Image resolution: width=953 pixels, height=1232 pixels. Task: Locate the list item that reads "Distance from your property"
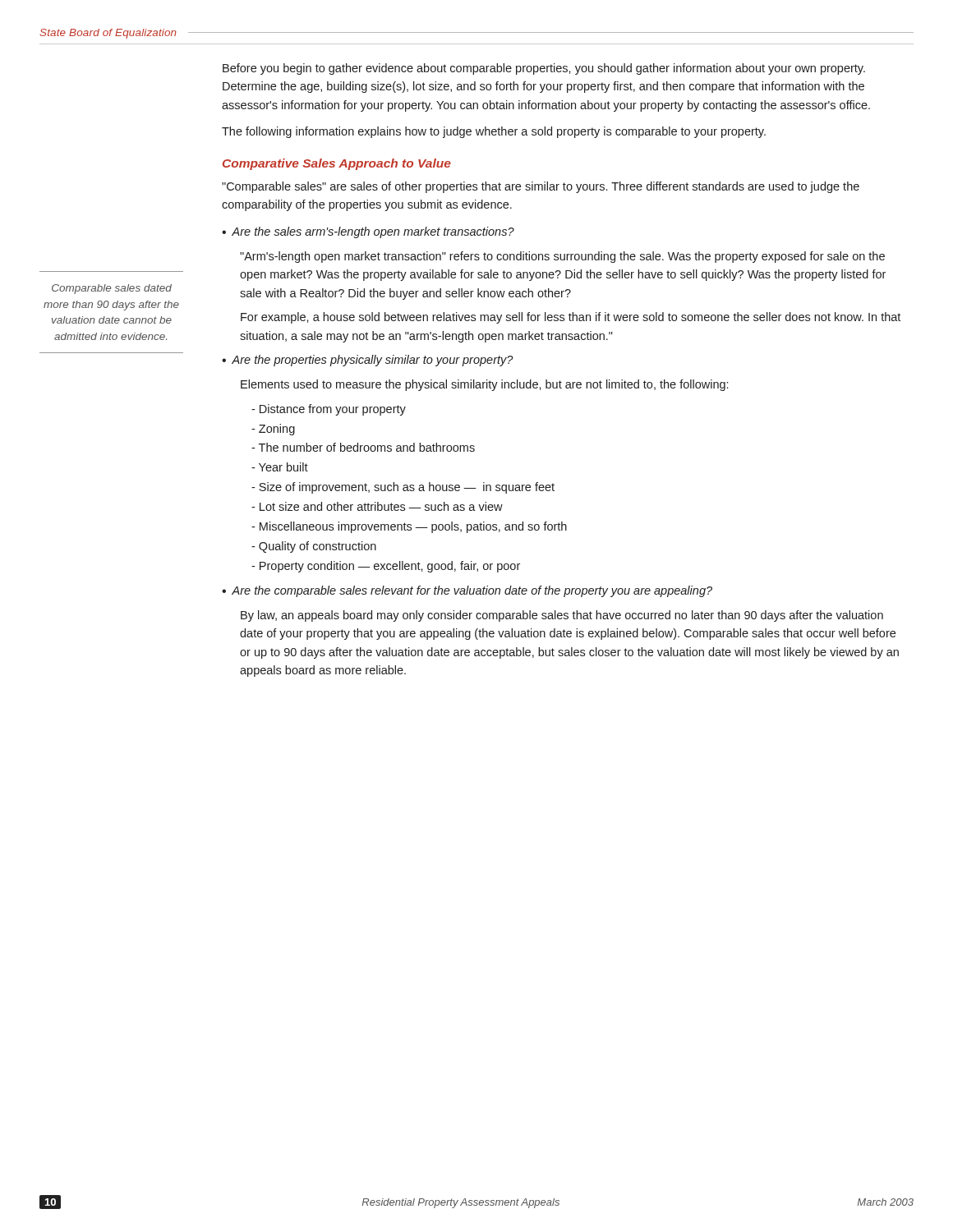[x=329, y=409]
